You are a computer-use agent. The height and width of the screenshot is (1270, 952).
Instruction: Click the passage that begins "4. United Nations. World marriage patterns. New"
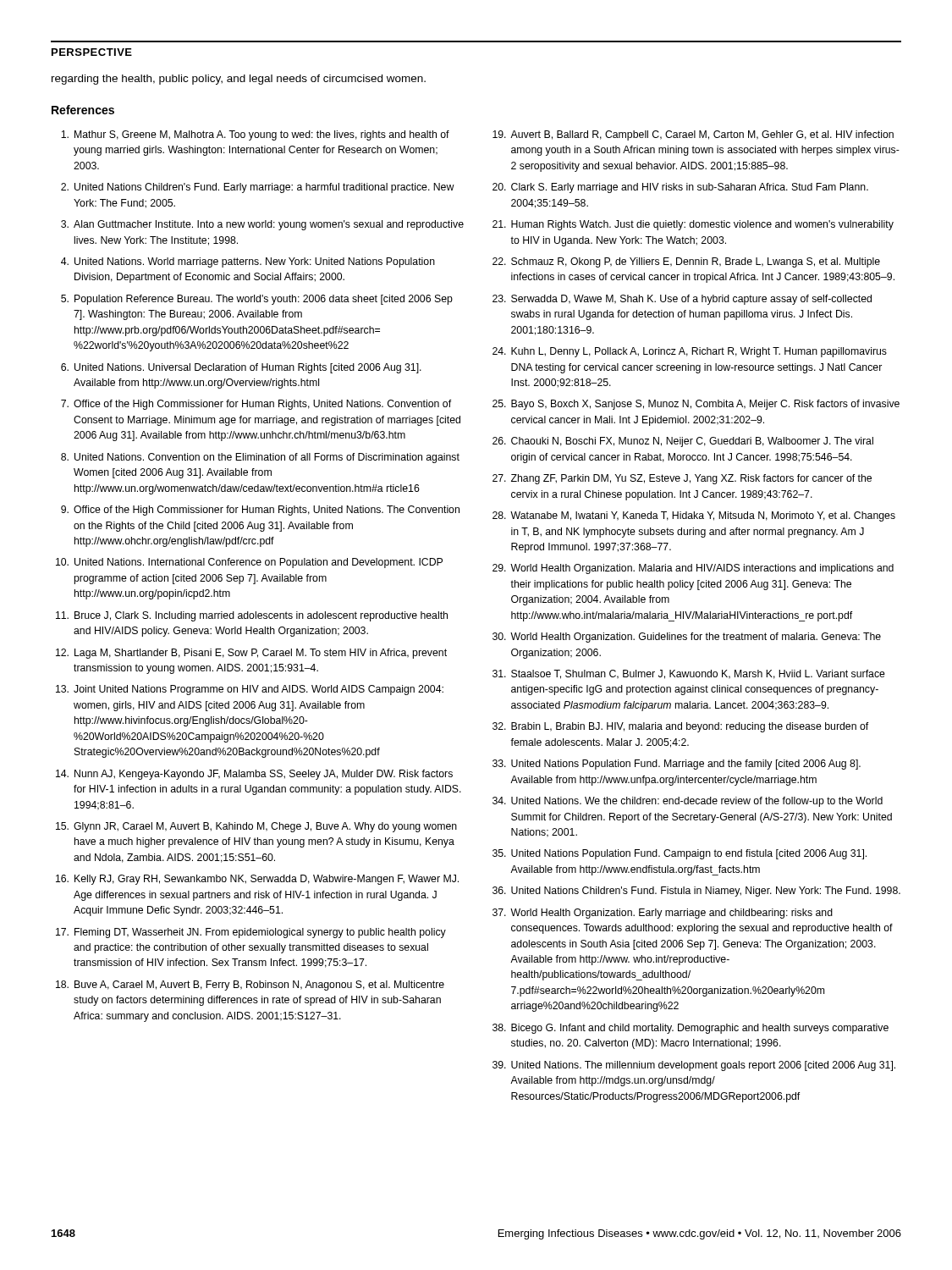[x=257, y=270]
